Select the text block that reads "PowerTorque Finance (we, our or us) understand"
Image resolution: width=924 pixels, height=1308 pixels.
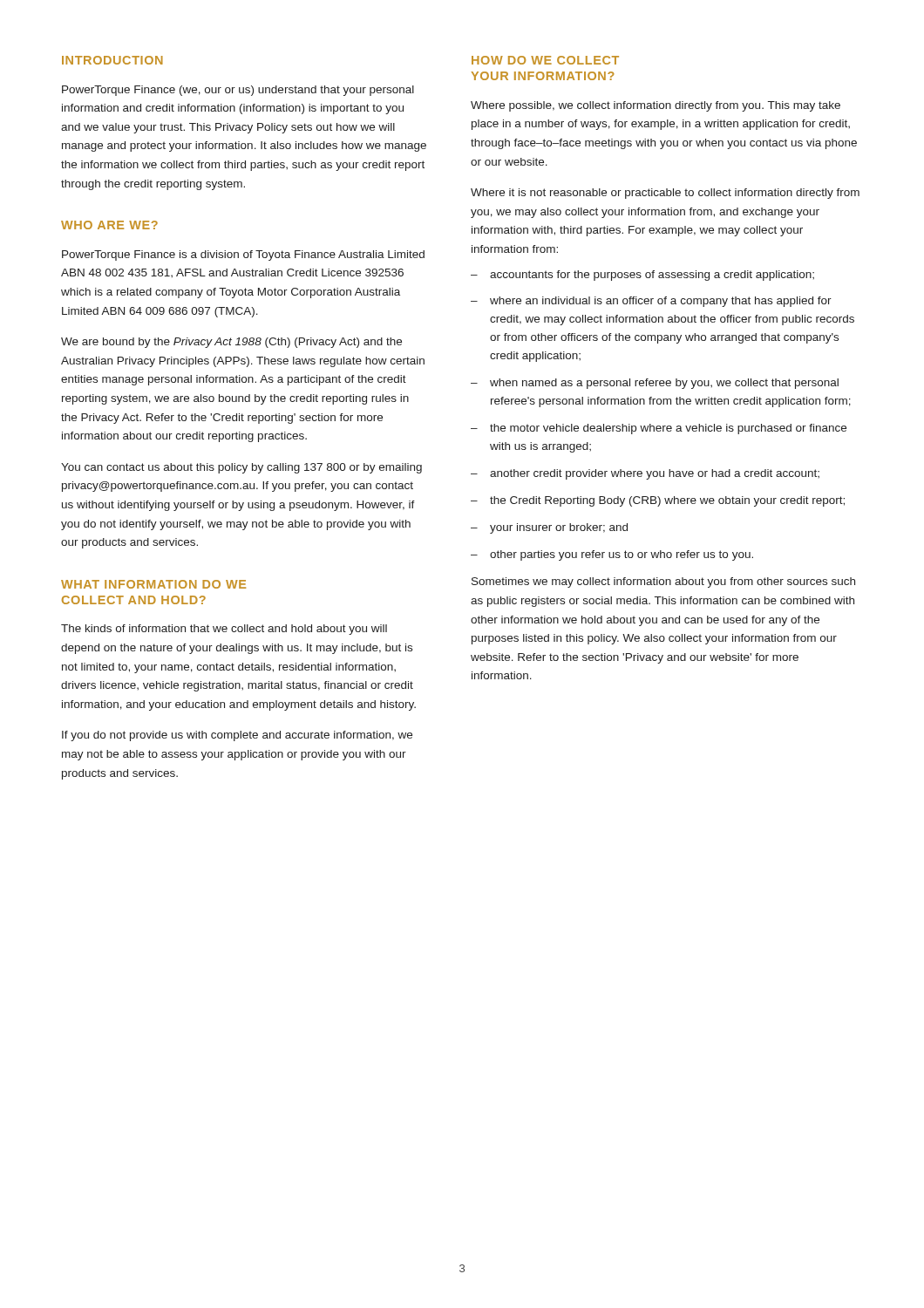[244, 136]
